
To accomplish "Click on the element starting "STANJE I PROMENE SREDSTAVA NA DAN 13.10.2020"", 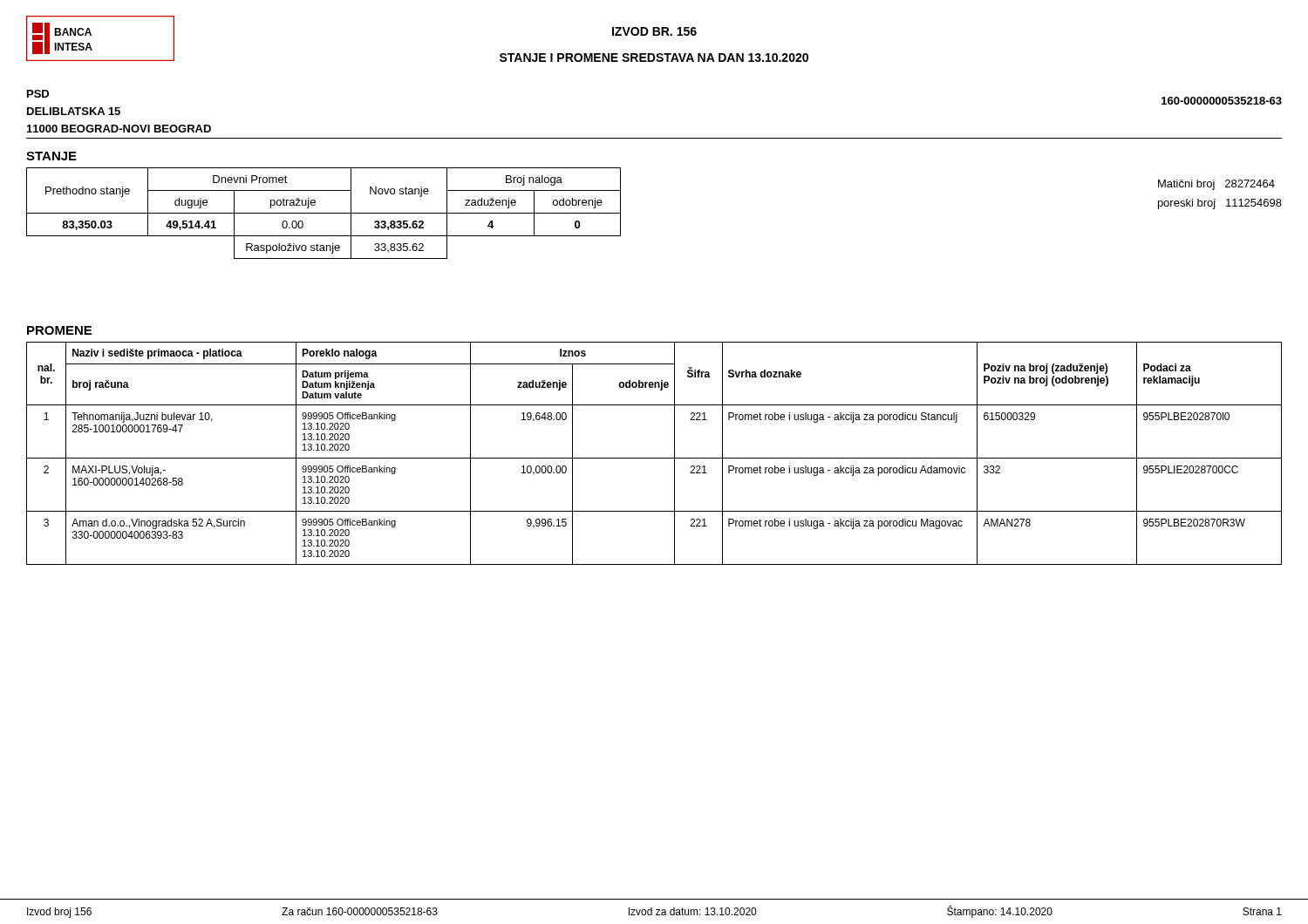I will 654,58.
